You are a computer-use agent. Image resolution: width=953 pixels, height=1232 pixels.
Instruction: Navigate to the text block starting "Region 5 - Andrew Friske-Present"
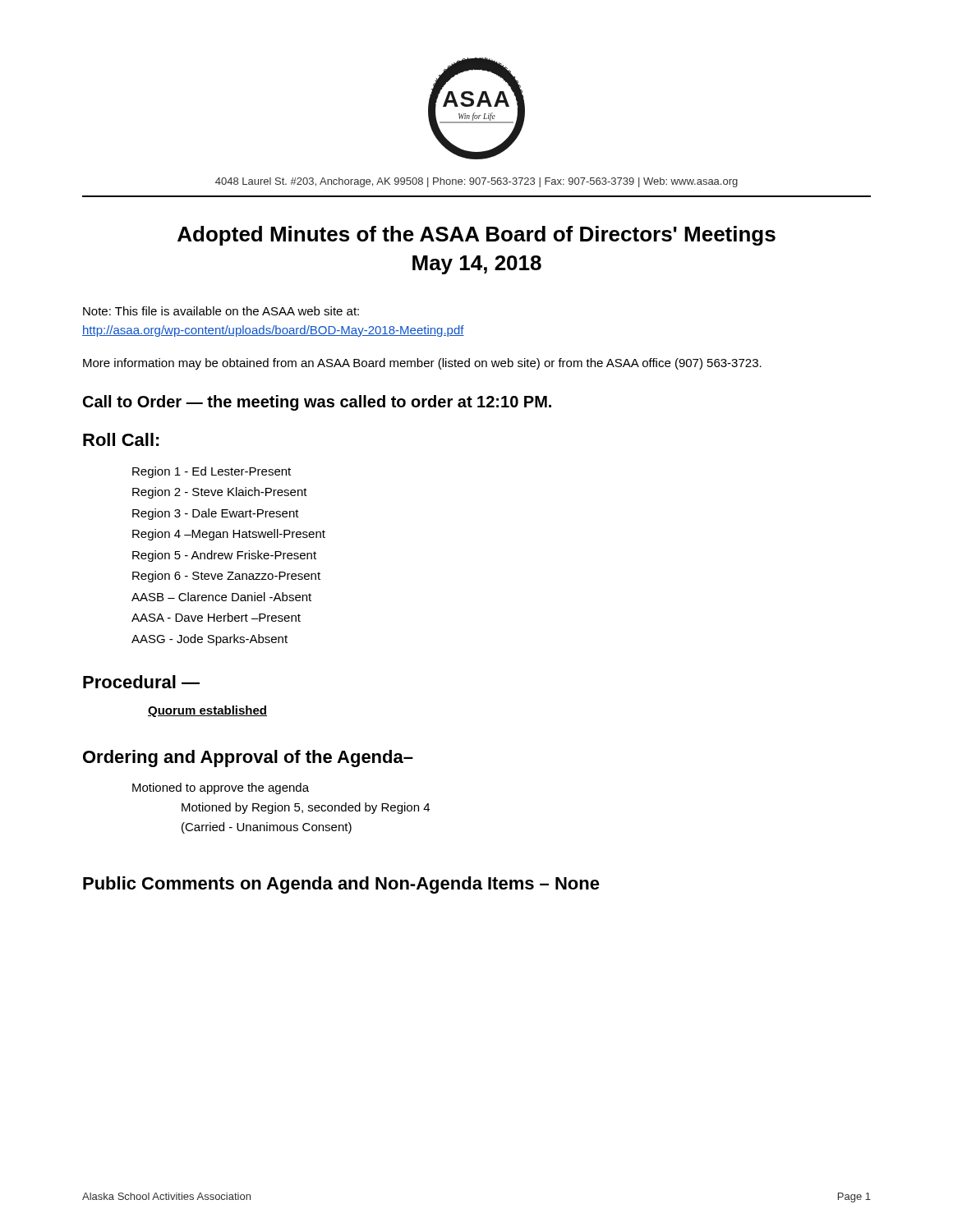224,555
